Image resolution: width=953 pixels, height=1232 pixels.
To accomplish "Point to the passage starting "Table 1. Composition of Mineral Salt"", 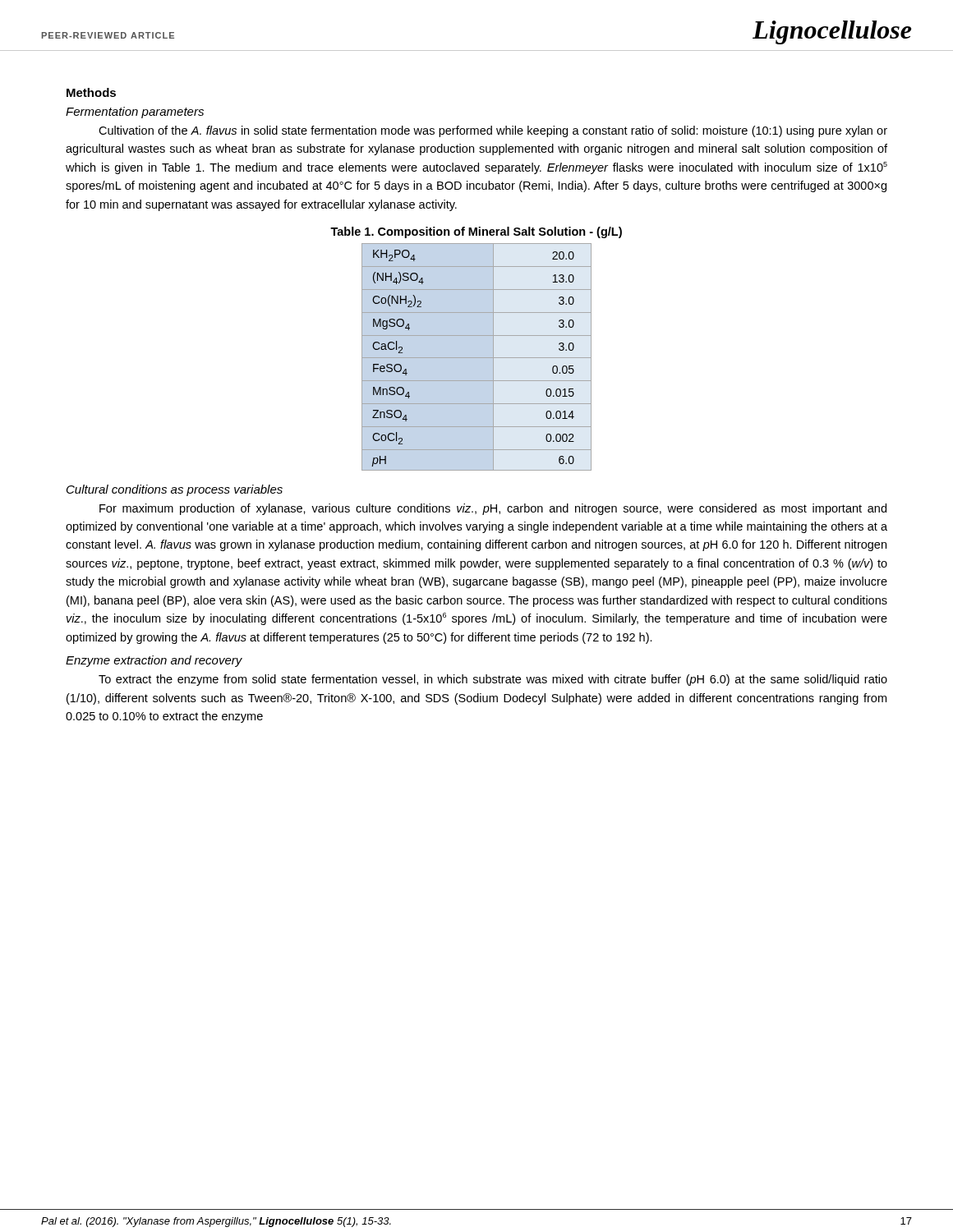I will pyautogui.click(x=476, y=232).
